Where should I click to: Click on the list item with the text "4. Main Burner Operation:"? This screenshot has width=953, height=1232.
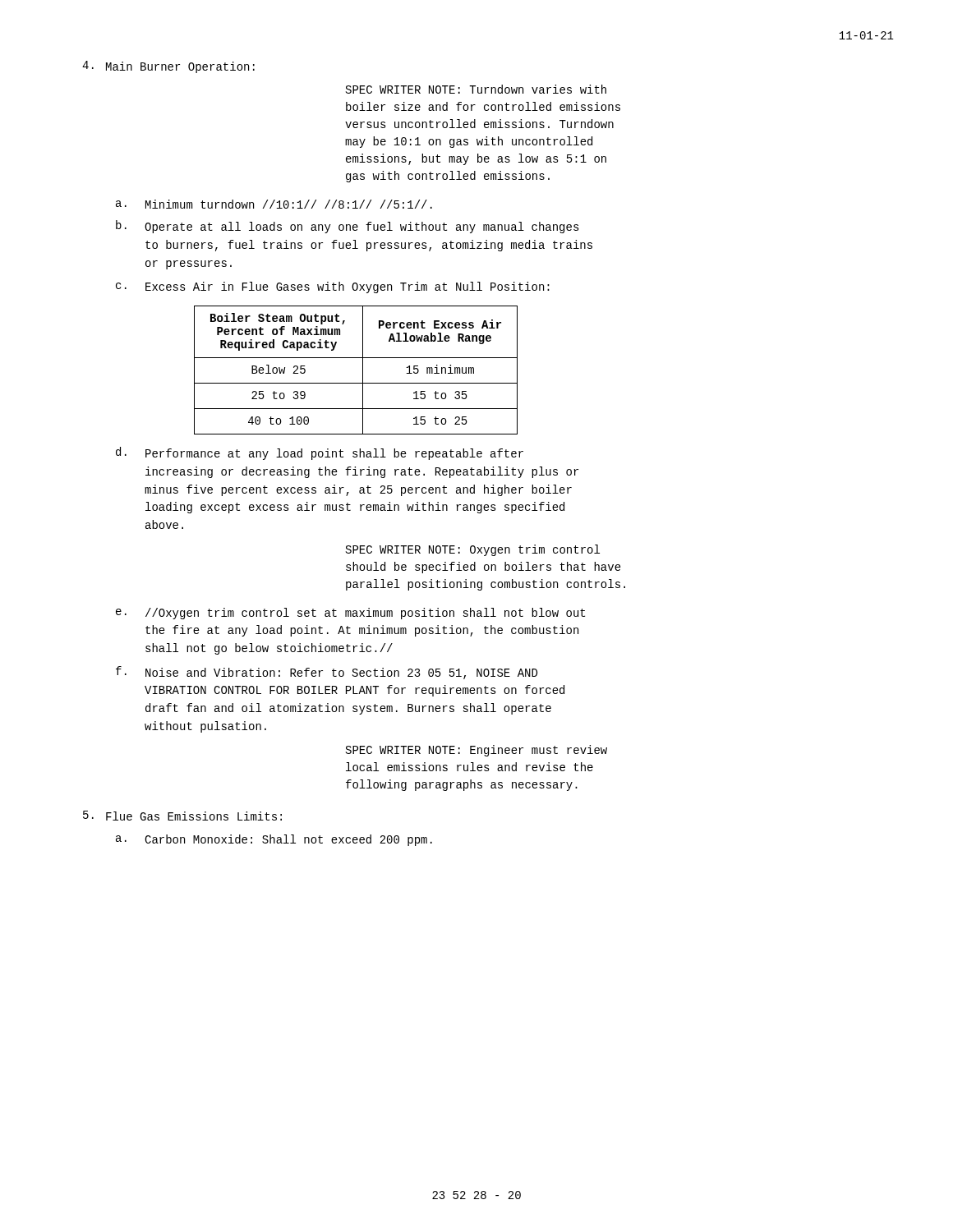coord(168,67)
